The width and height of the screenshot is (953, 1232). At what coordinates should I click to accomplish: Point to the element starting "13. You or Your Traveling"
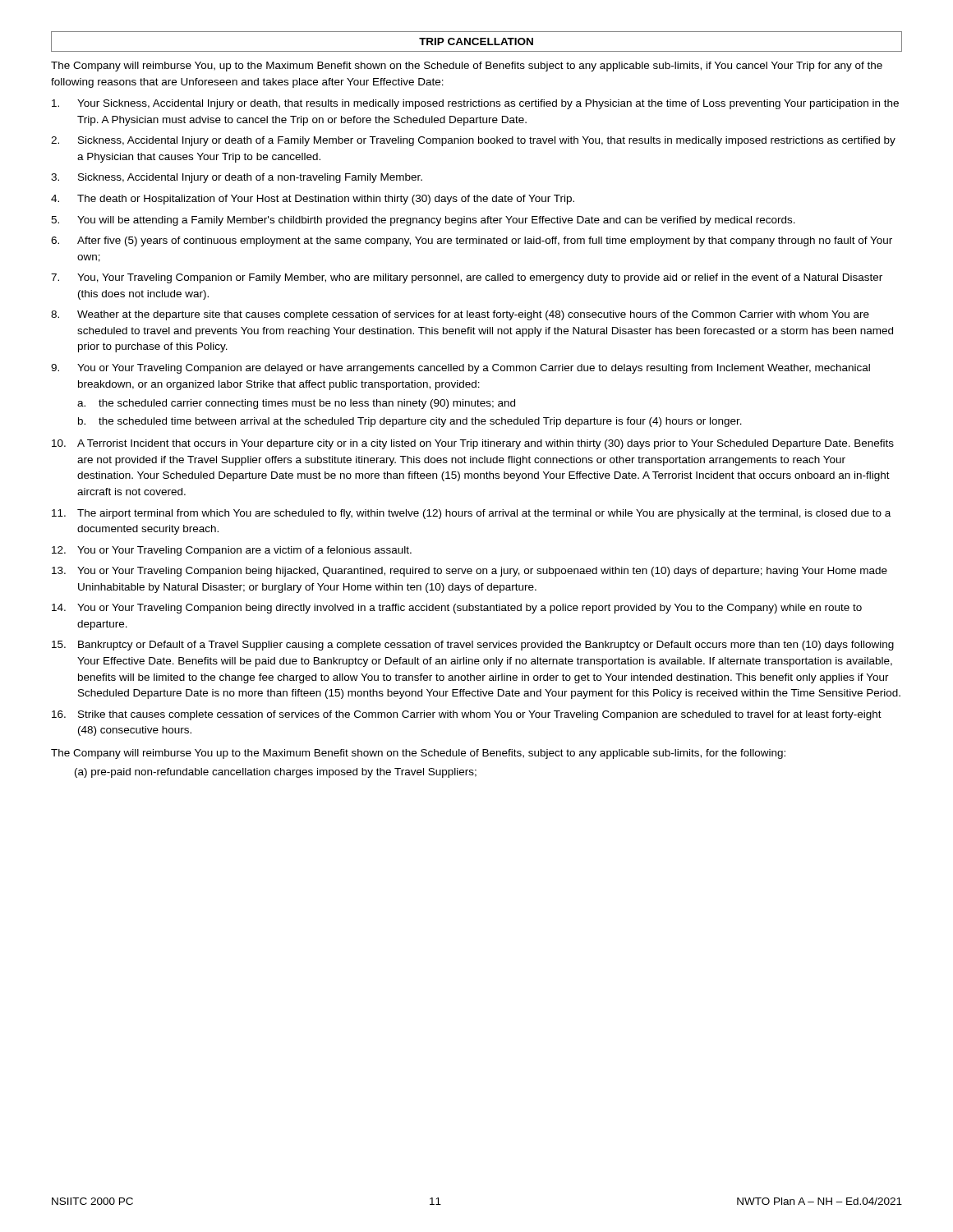click(x=476, y=579)
